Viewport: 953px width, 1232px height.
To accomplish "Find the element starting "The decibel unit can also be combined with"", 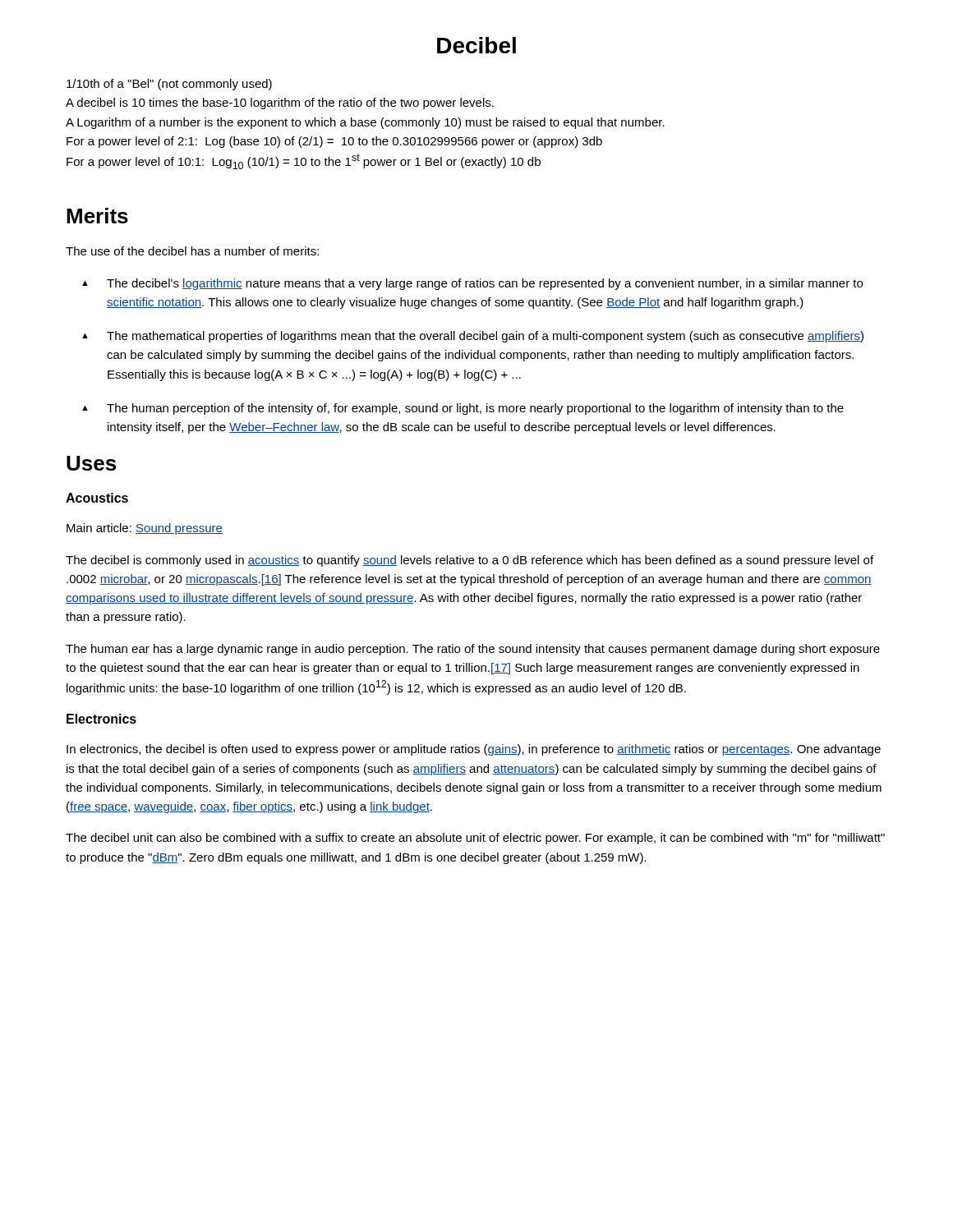I will click(x=476, y=847).
